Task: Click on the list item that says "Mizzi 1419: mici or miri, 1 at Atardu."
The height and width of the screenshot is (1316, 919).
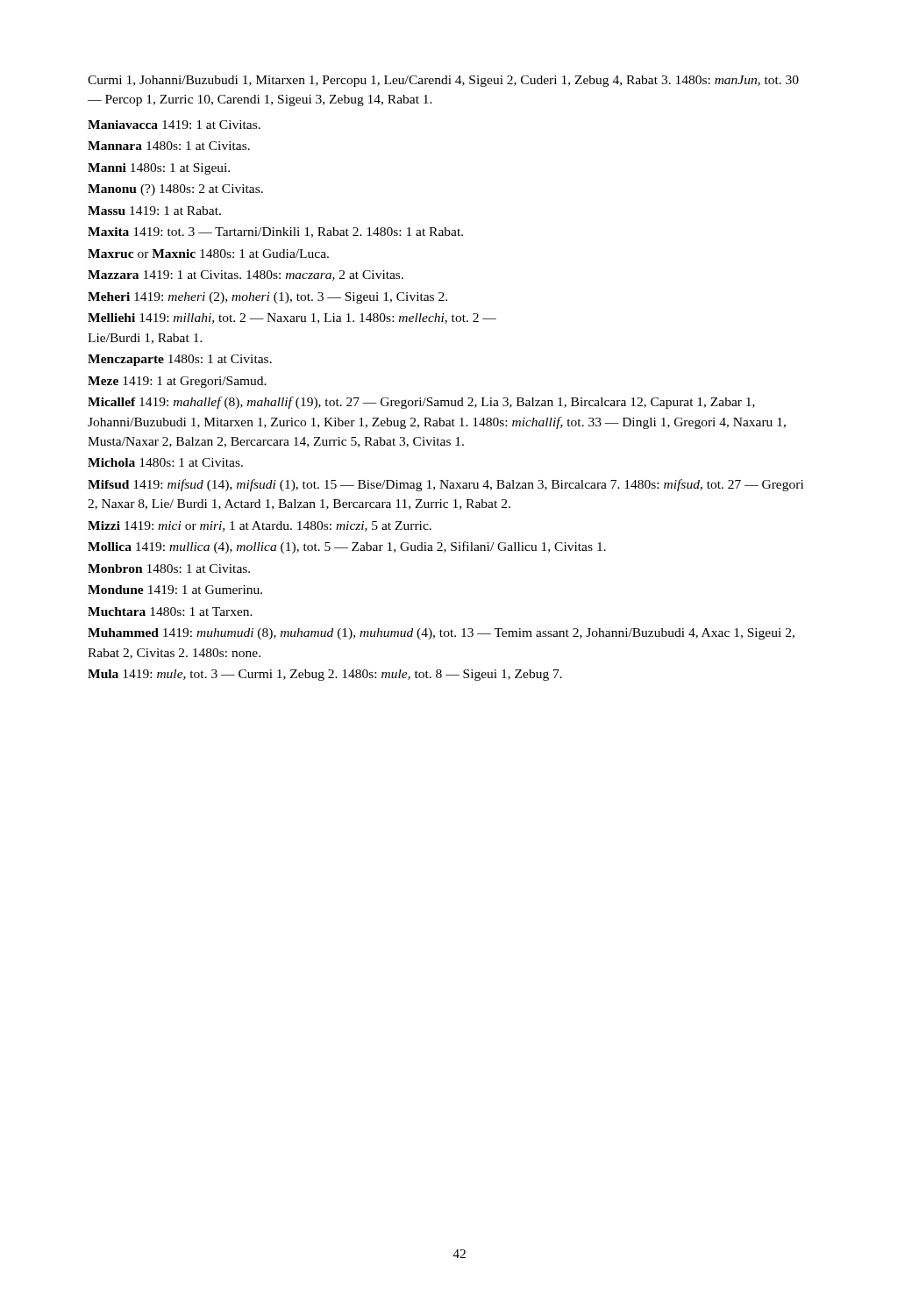Action: pos(260,525)
